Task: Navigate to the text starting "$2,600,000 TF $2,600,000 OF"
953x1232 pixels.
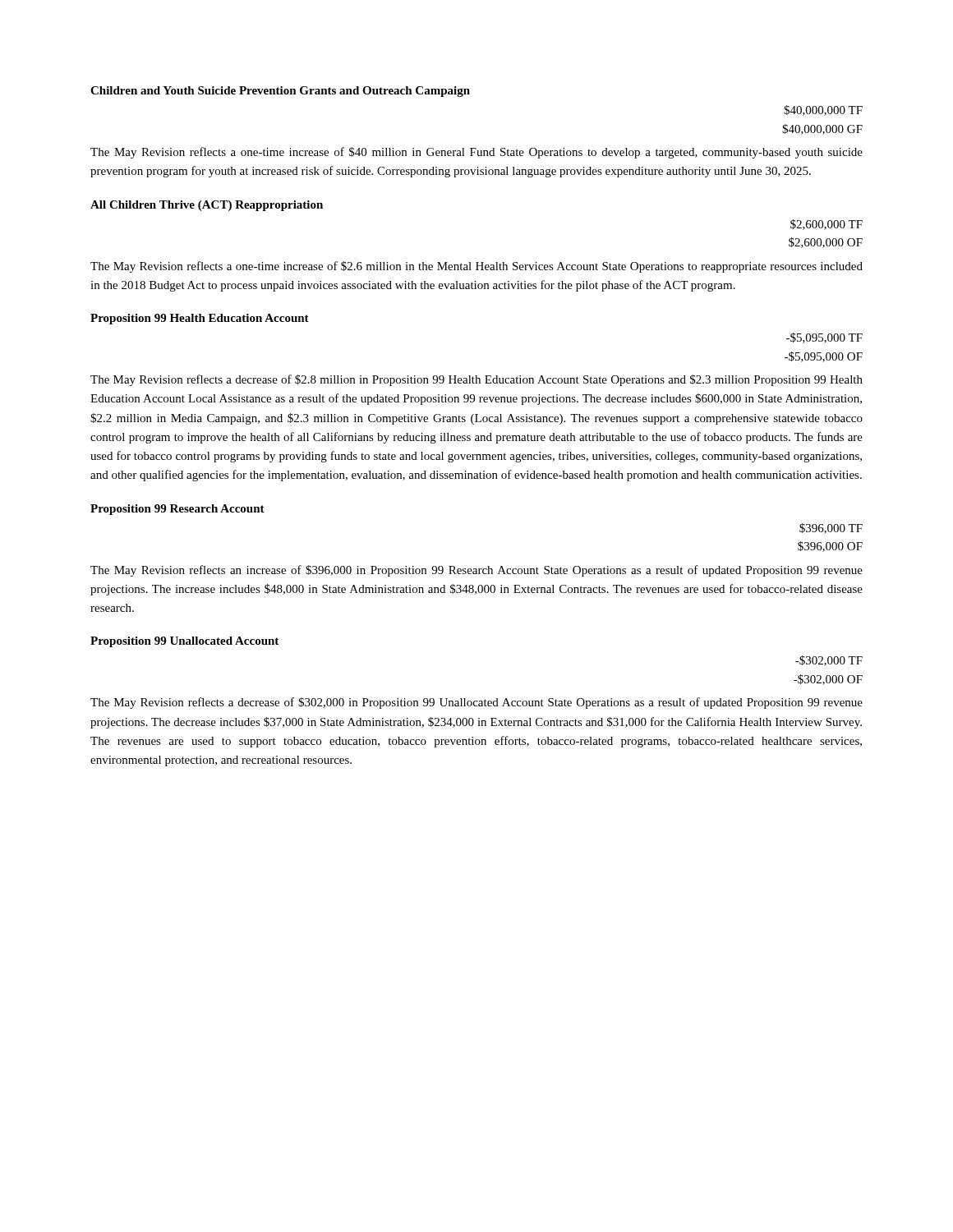Action: [x=825, y=233]
